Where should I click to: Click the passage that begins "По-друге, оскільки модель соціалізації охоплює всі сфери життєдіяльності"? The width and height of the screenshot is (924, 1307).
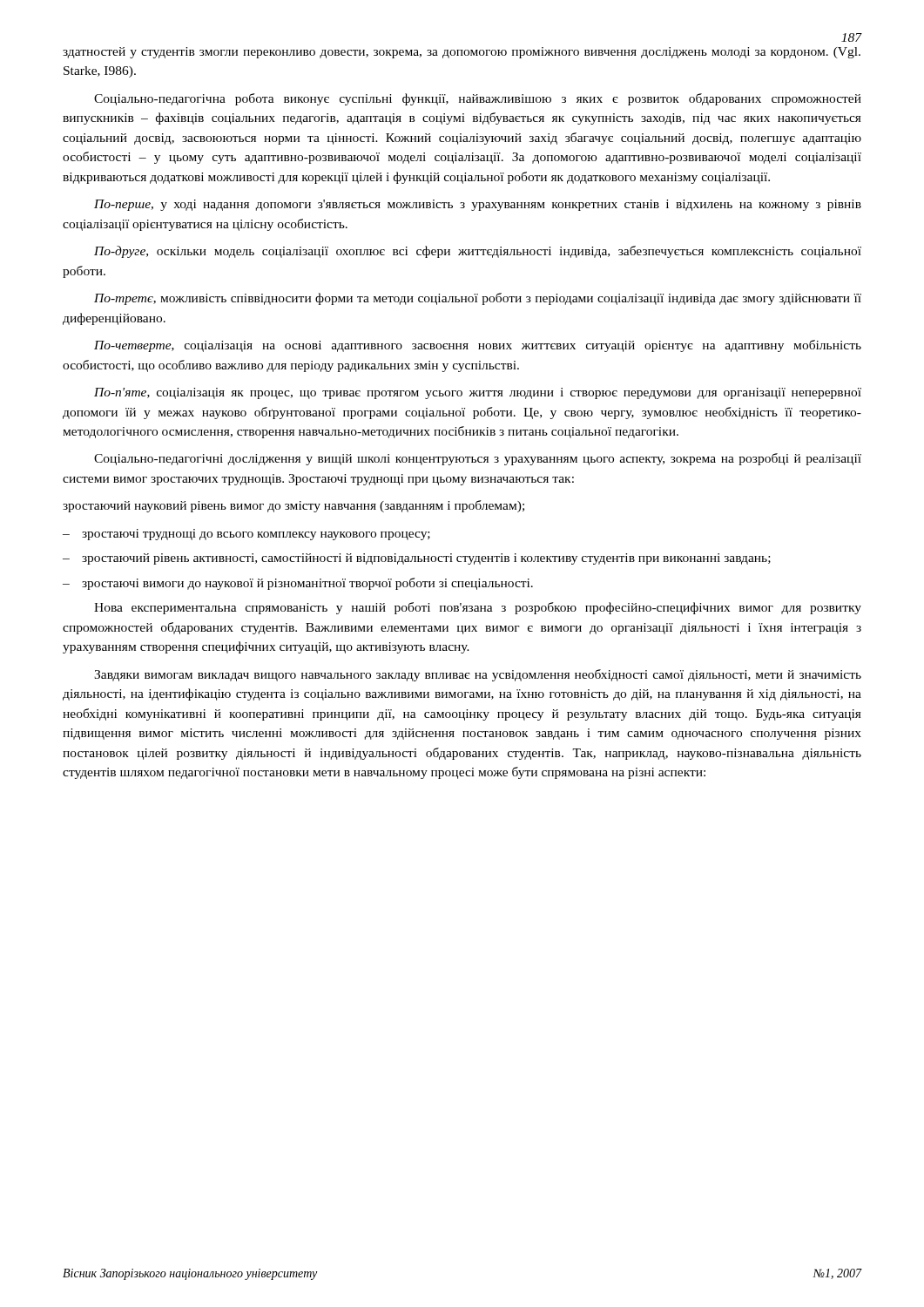click(x=462, y=261)
